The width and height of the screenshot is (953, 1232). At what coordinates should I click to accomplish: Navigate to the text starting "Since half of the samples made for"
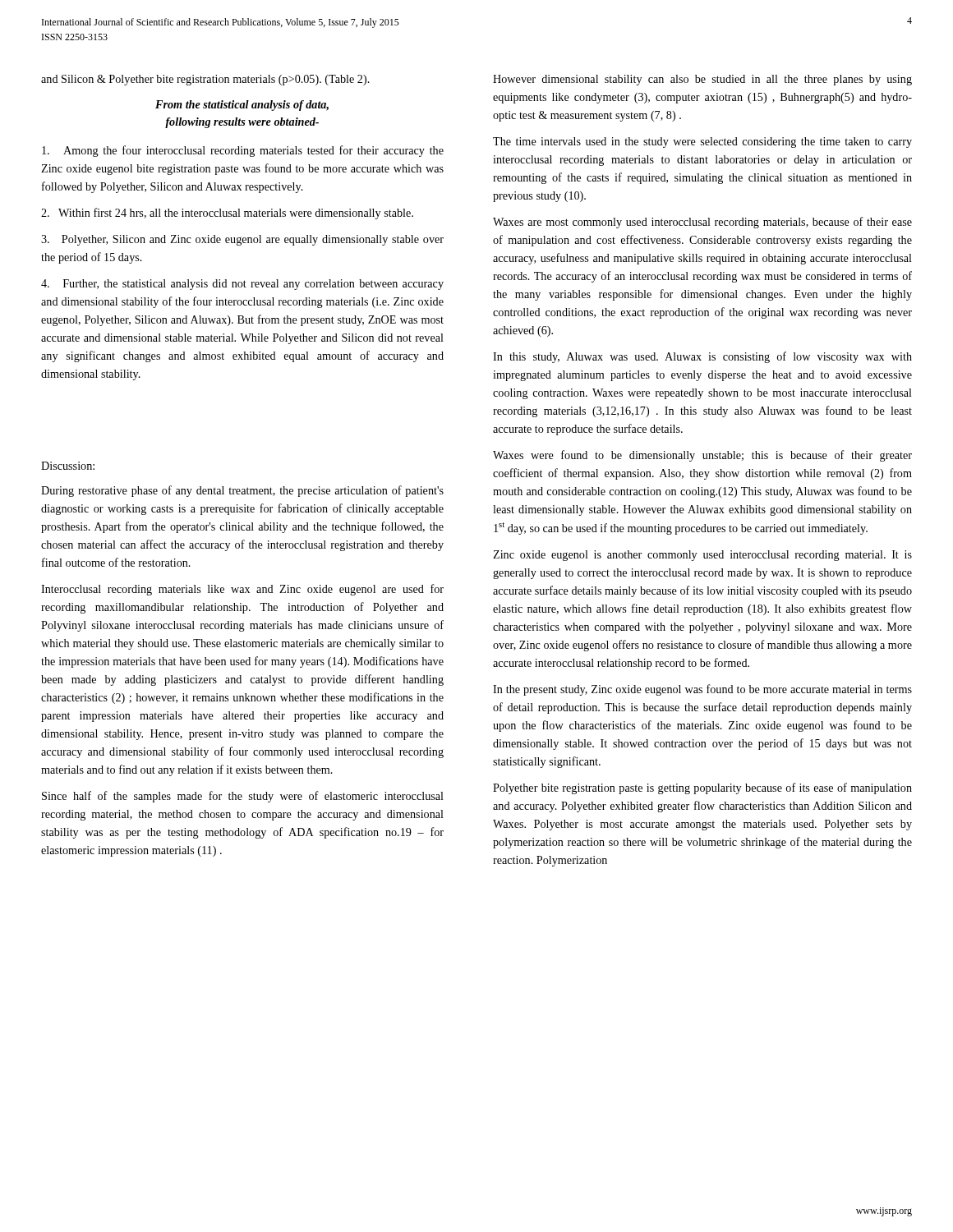click(242, 823)
